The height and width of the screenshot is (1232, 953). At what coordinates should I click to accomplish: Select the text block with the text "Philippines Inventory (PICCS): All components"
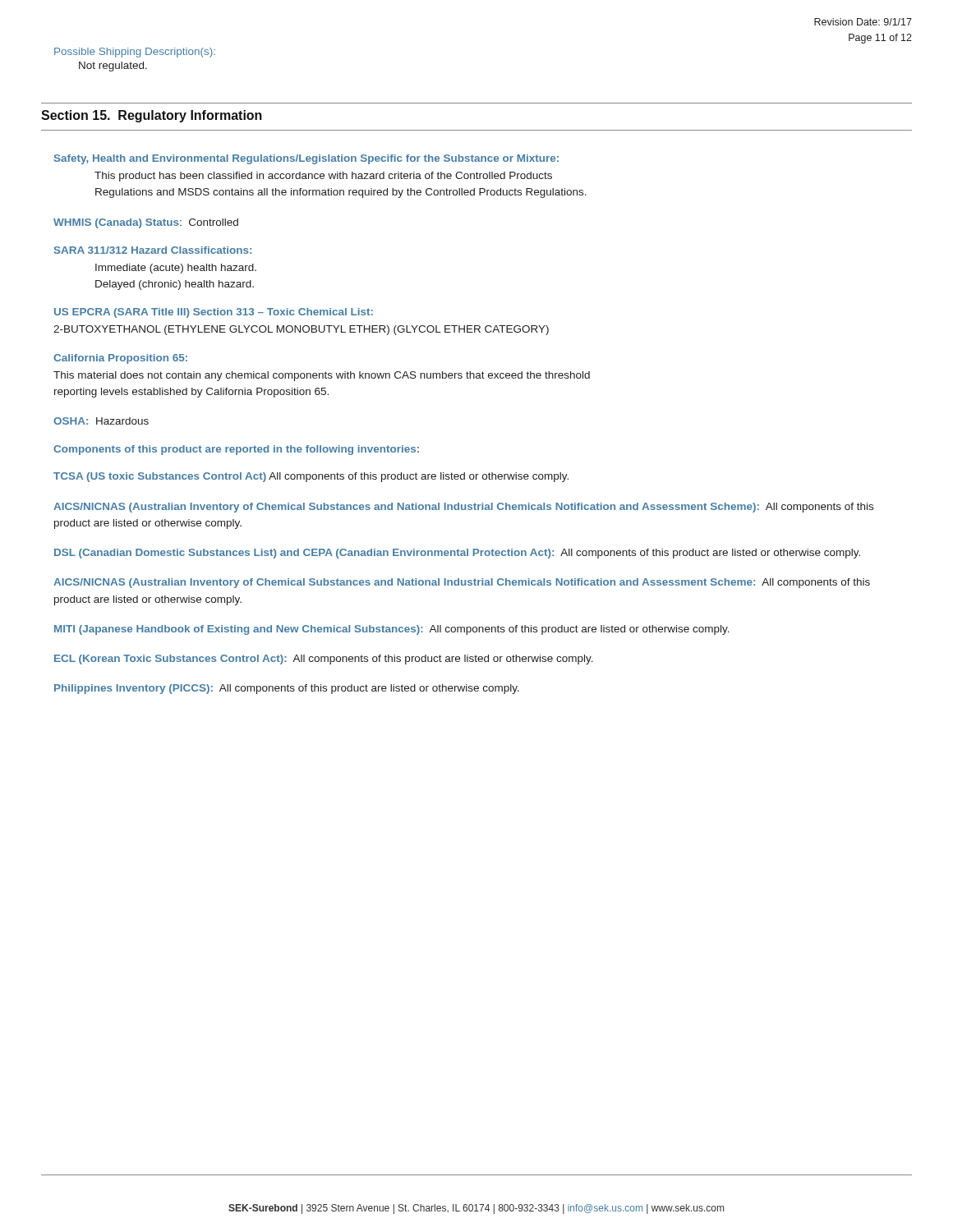point(476,689)
